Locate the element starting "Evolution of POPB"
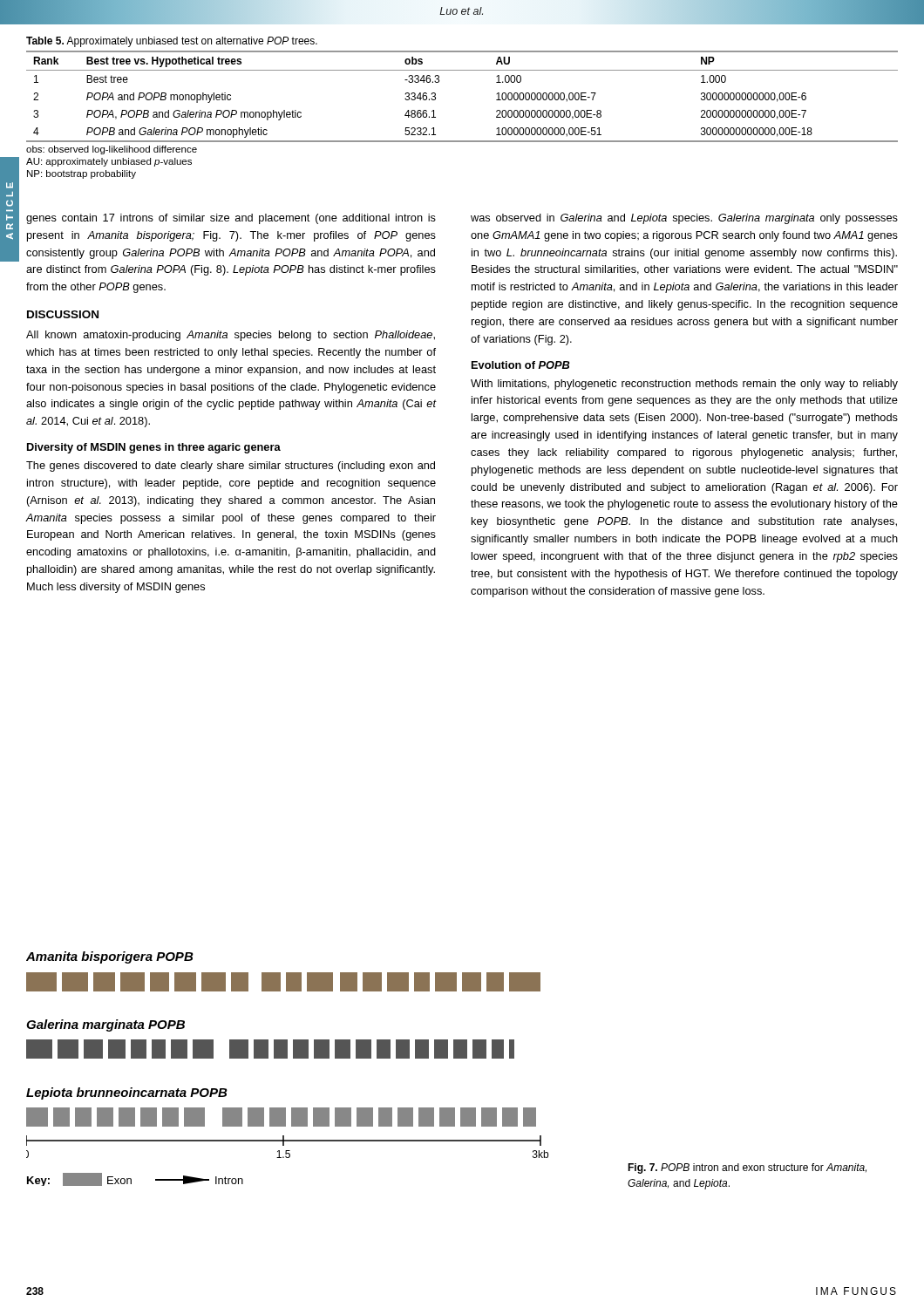 (520, 365)
